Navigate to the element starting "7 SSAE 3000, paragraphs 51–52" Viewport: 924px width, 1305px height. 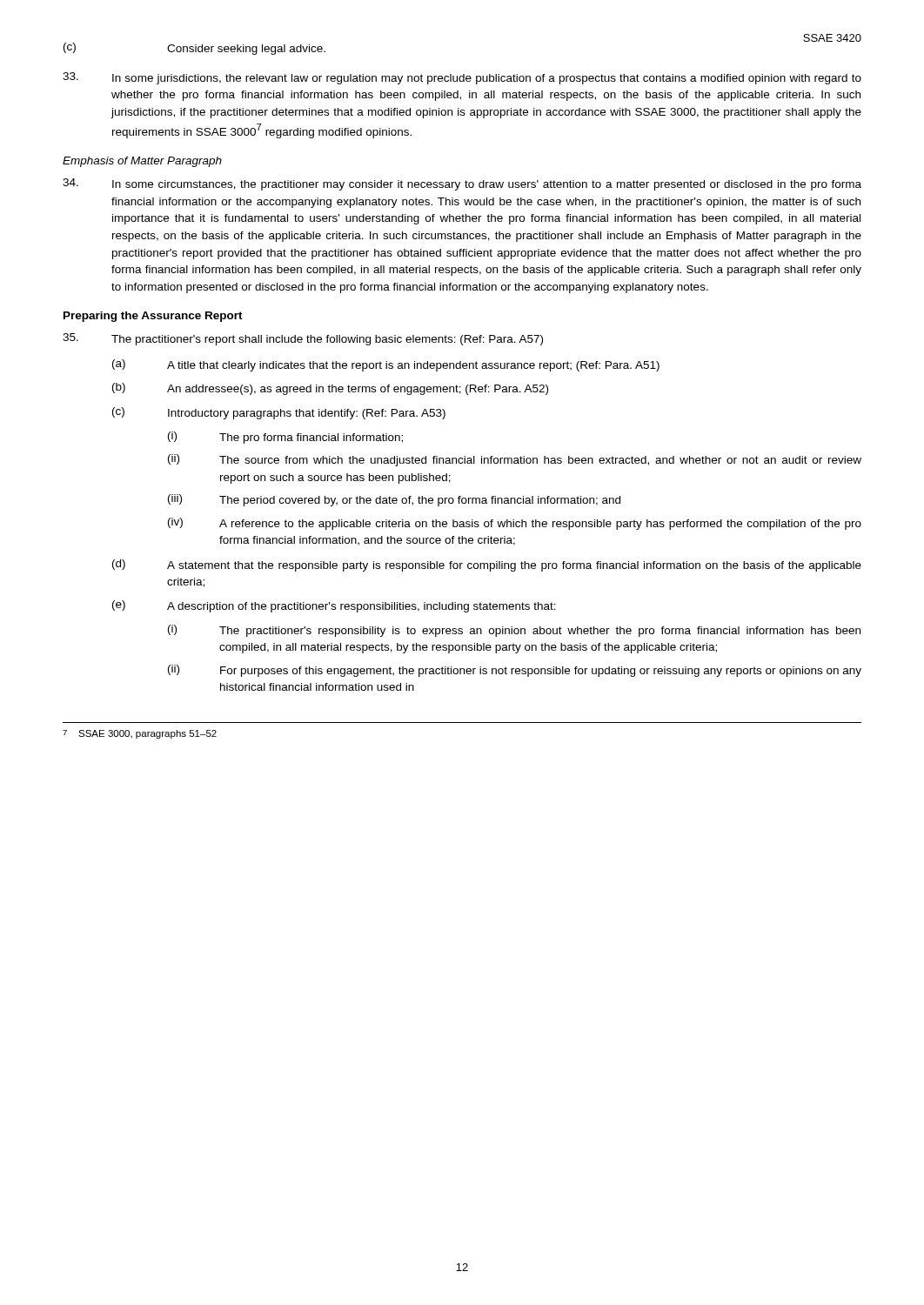(x=140, y=734)
